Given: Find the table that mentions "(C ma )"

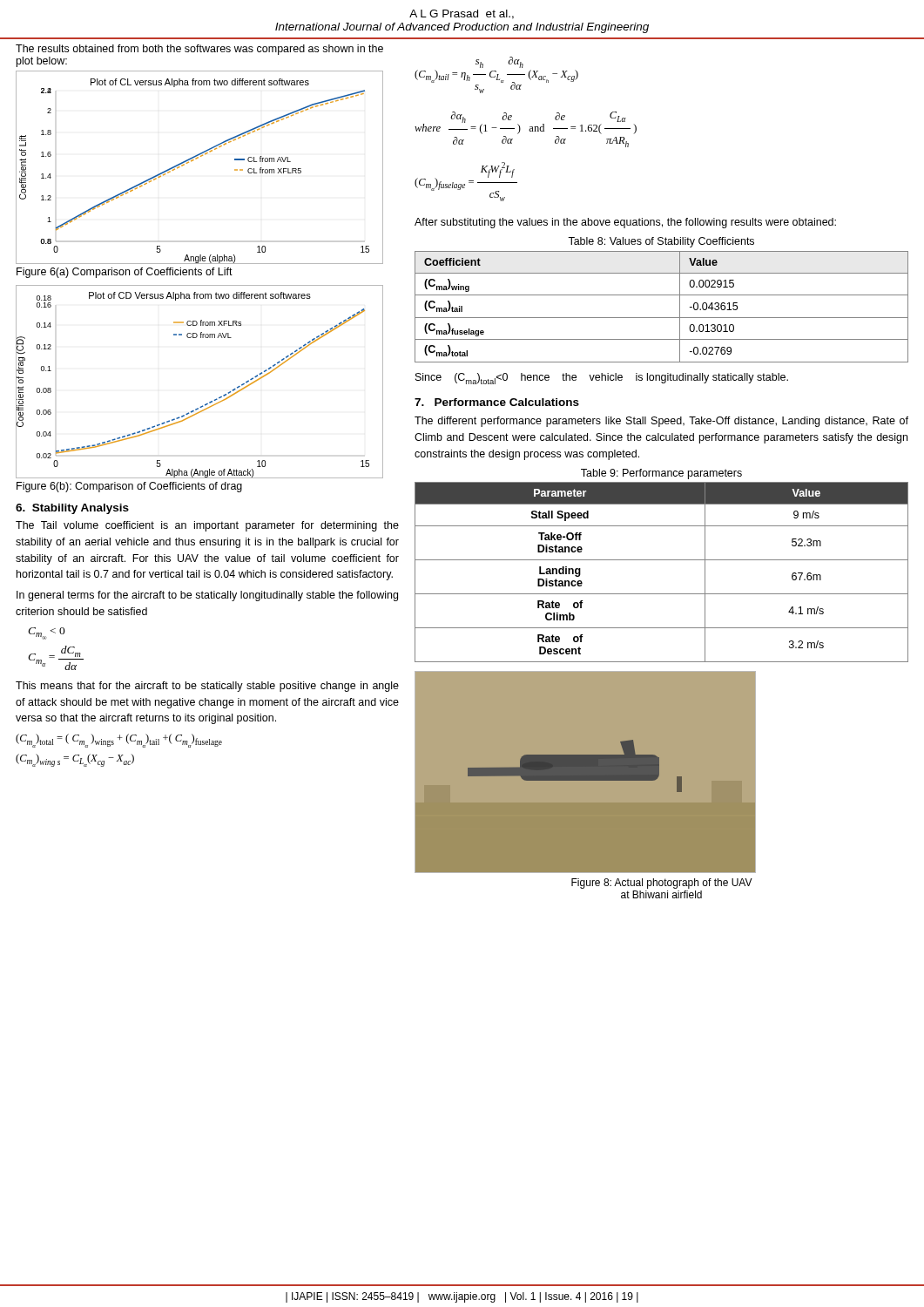Looking at the screenshot, I should point(661,307).
